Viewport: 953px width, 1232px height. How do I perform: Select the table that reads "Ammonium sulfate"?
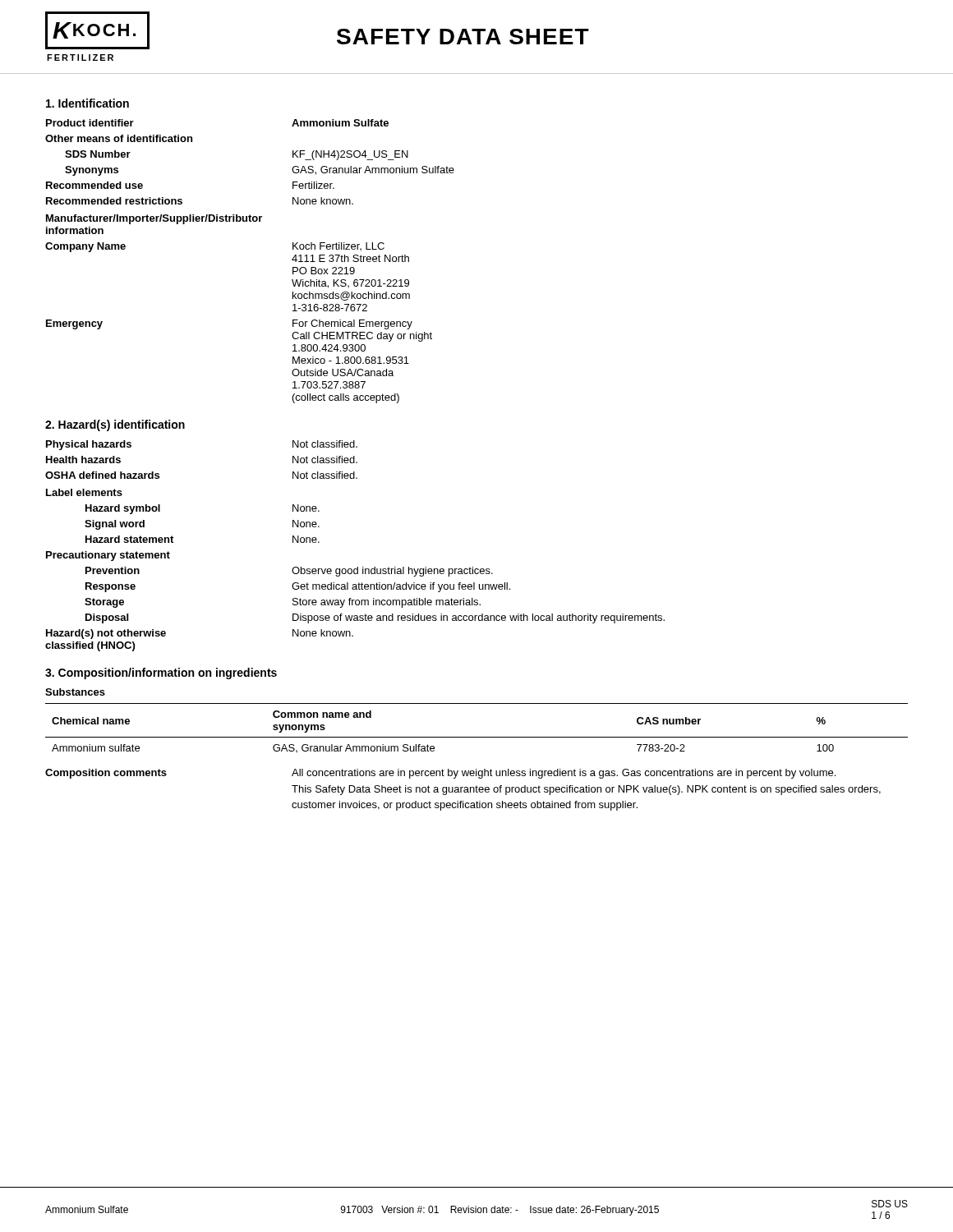(x=476, y=731)
